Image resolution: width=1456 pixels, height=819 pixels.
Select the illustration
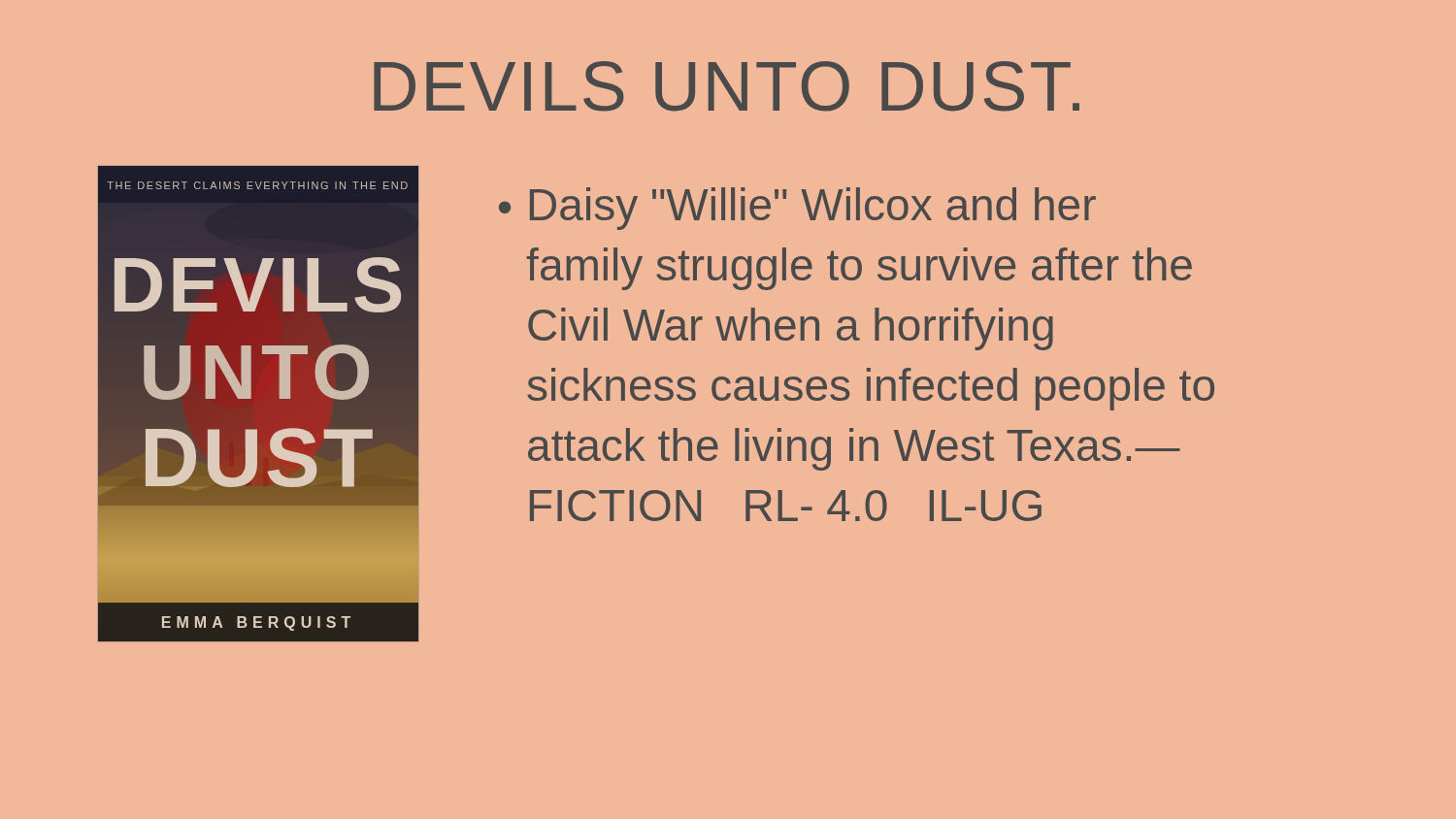point(258,404)
